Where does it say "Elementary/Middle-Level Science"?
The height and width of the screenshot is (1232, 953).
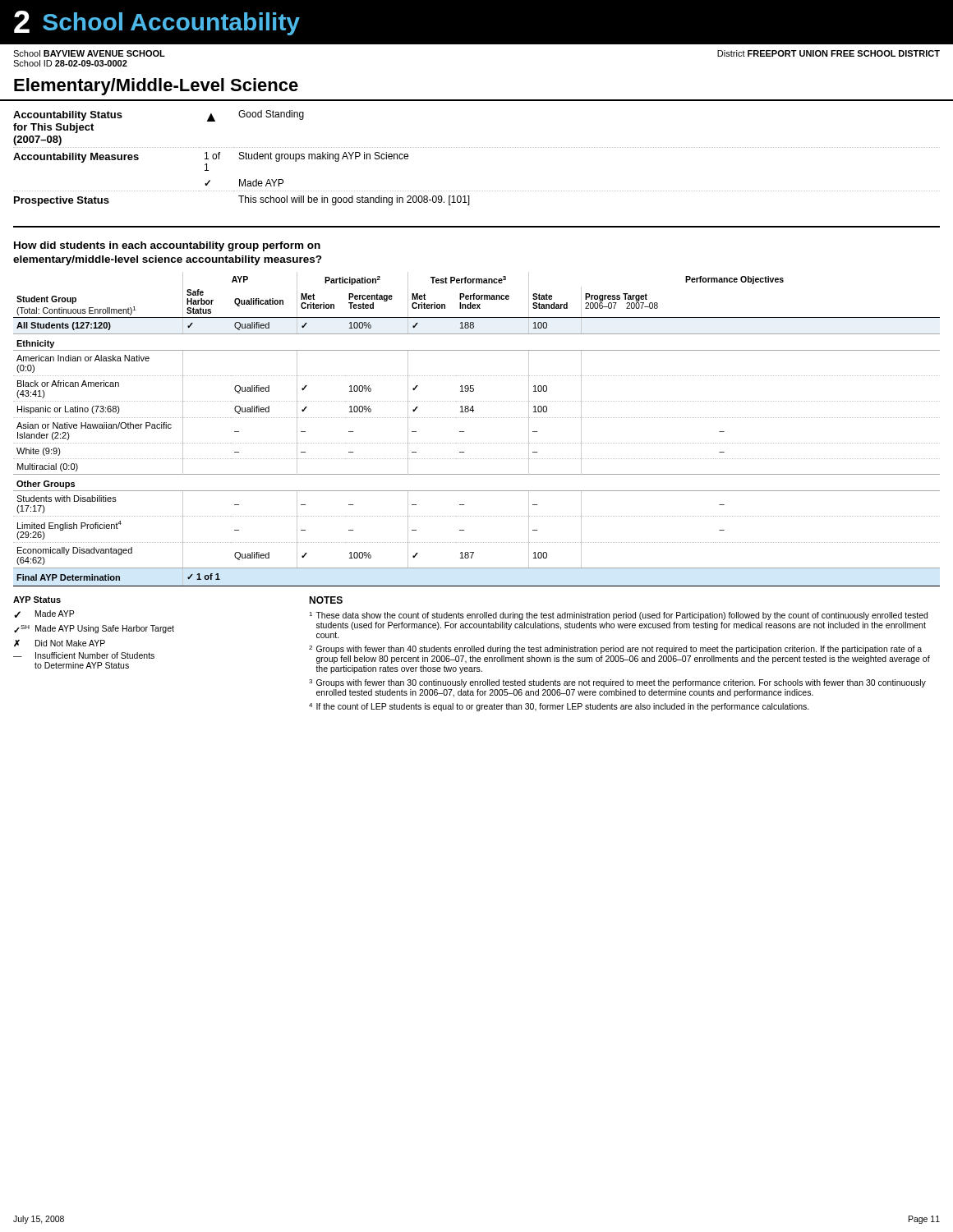pyautogui.click(x=156, y=85)
